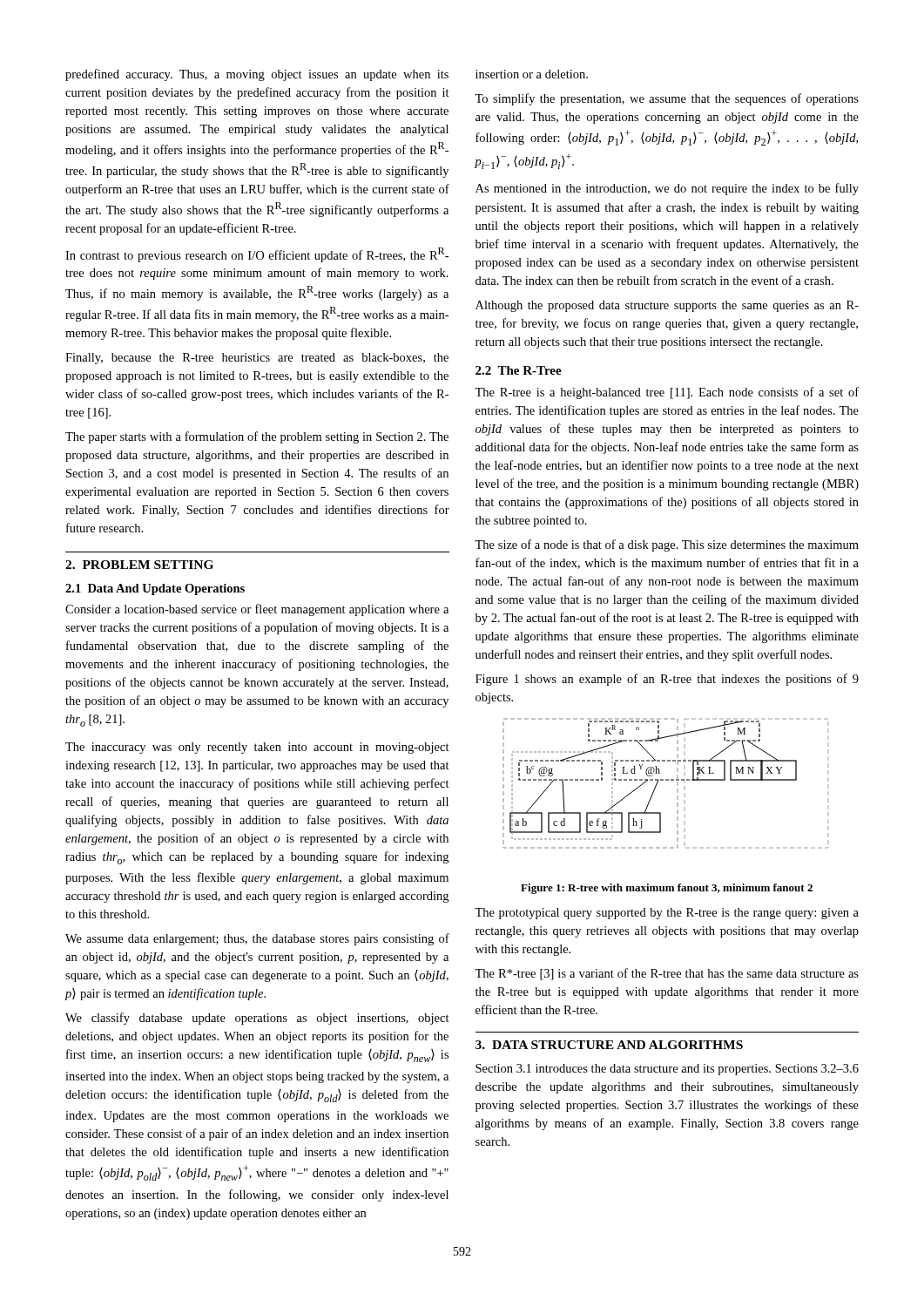Select the element starting "2.1 Data And Update Operations"
The image size is (924, 1307).
(155, 588)
